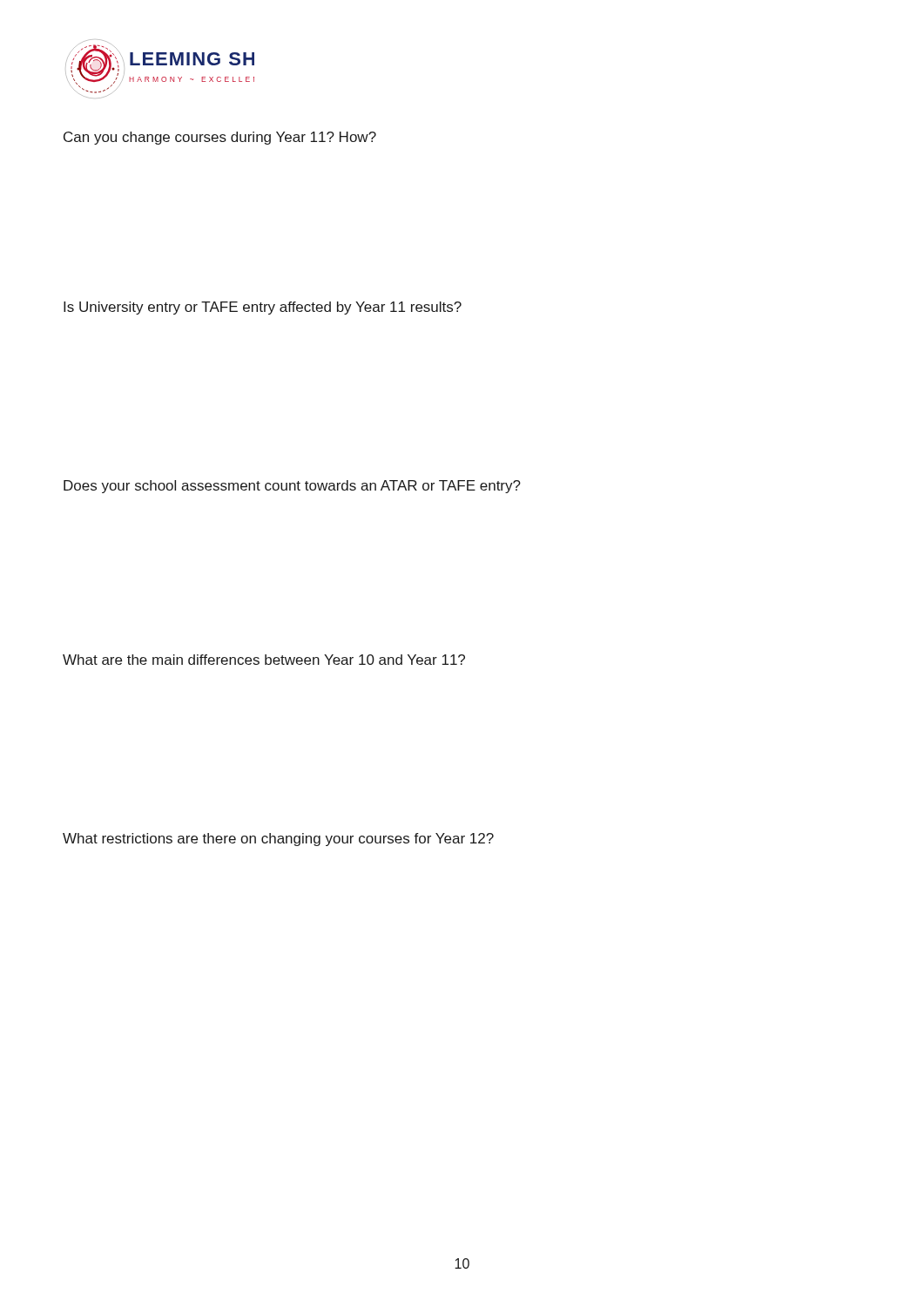The height and width of the screenshot is (1307, 924).
Task: Click the passage that begins "What restrictions are there on changing"
Action: 278,839
